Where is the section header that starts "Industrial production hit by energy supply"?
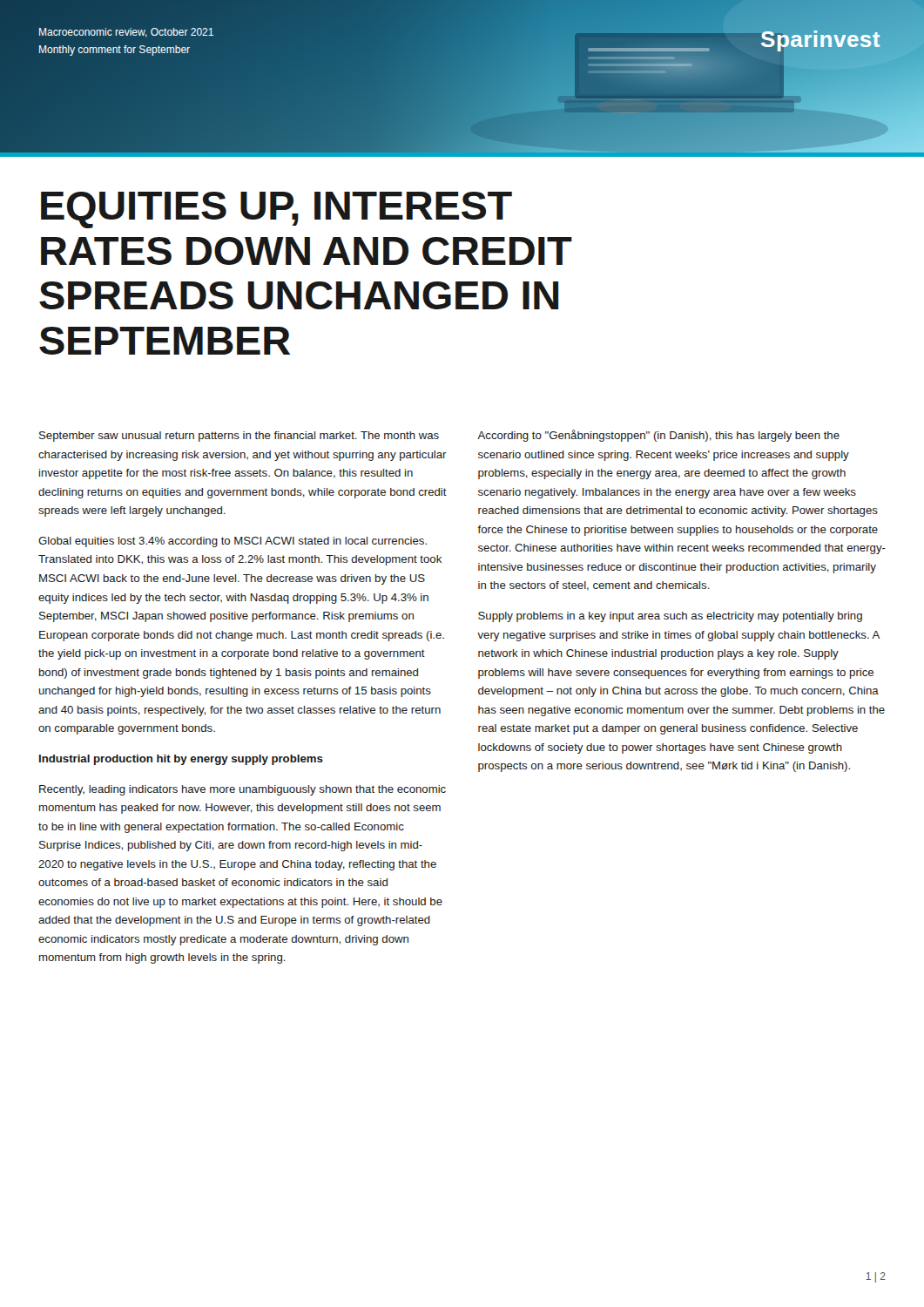This screenshot has height=1307, width=924. tap(181, 758)
